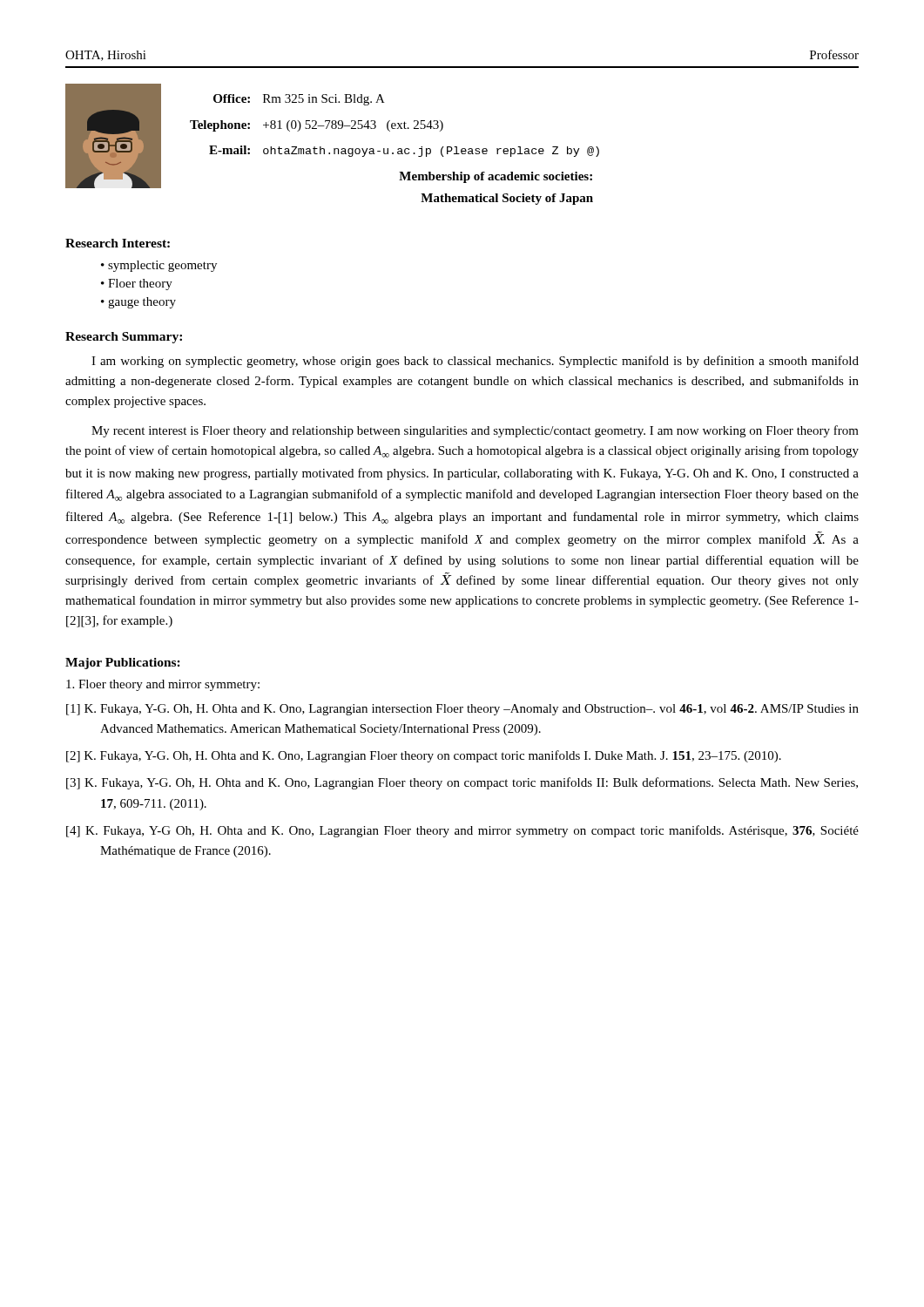Click on the text starting "• Floer theory"
This screenshot has height=1307, width=924.
click(x=136, y=283)
